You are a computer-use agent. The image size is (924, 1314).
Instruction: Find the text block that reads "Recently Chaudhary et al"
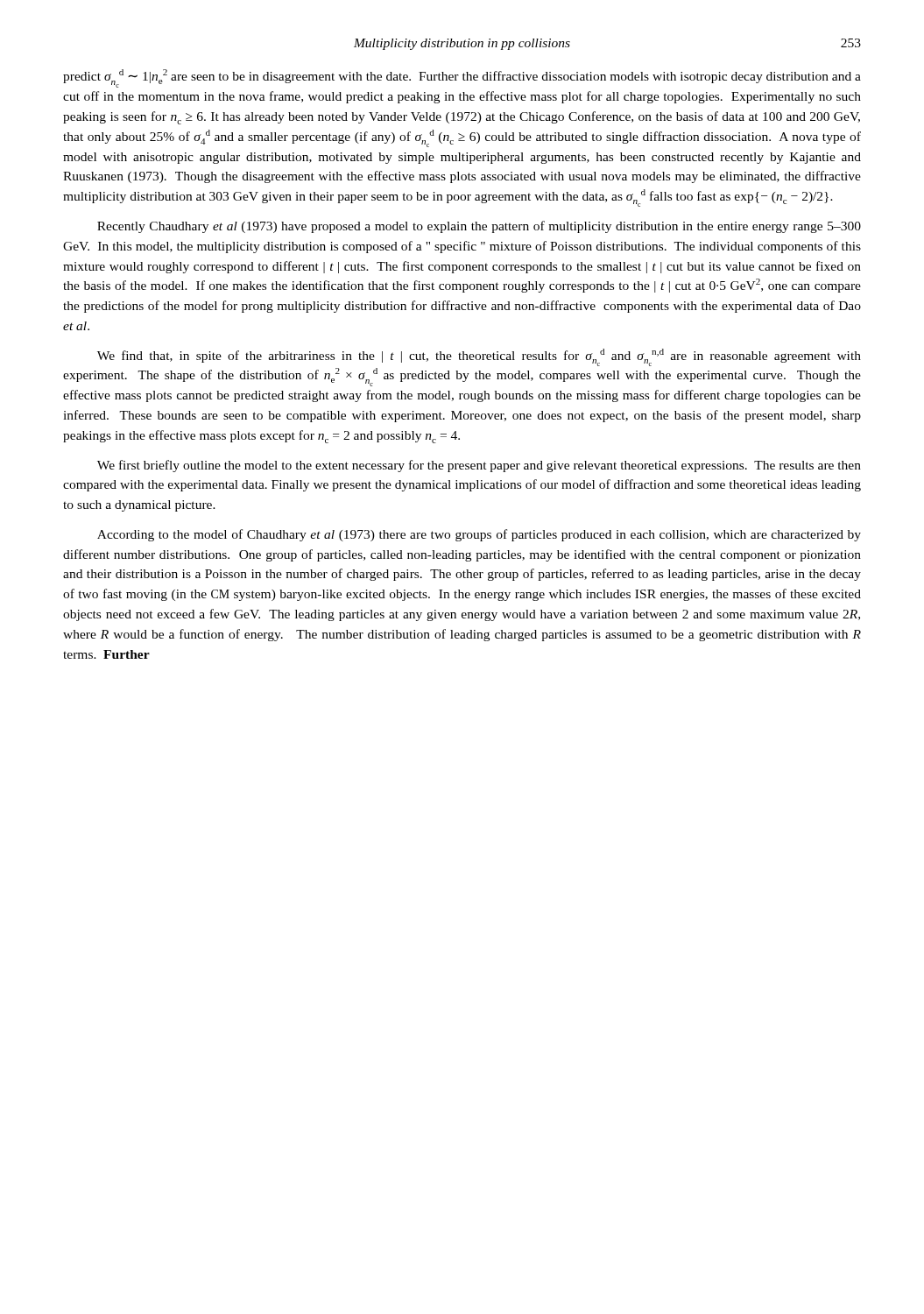click(x=462, y=275)
